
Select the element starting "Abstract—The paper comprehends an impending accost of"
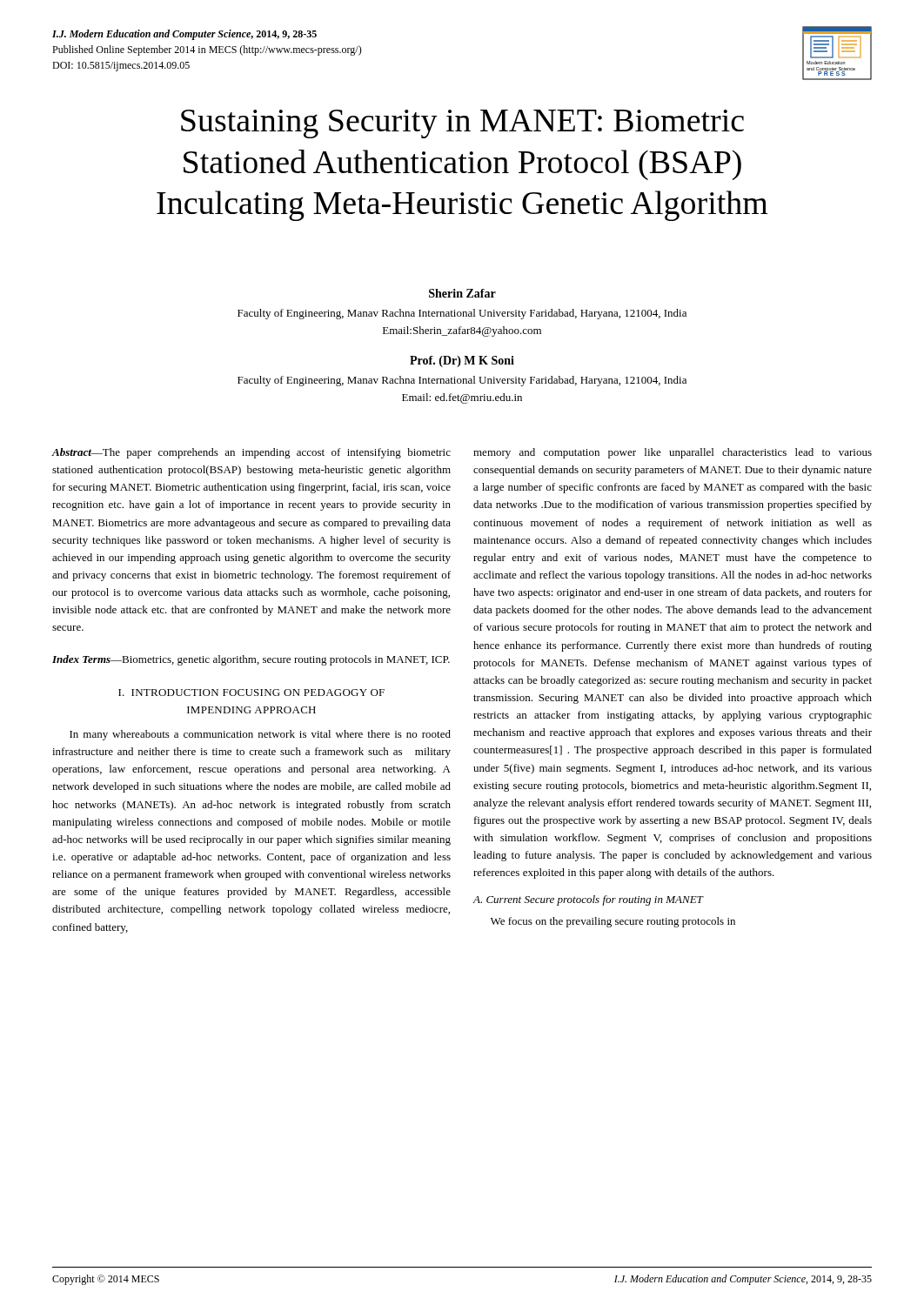[251, 540]
